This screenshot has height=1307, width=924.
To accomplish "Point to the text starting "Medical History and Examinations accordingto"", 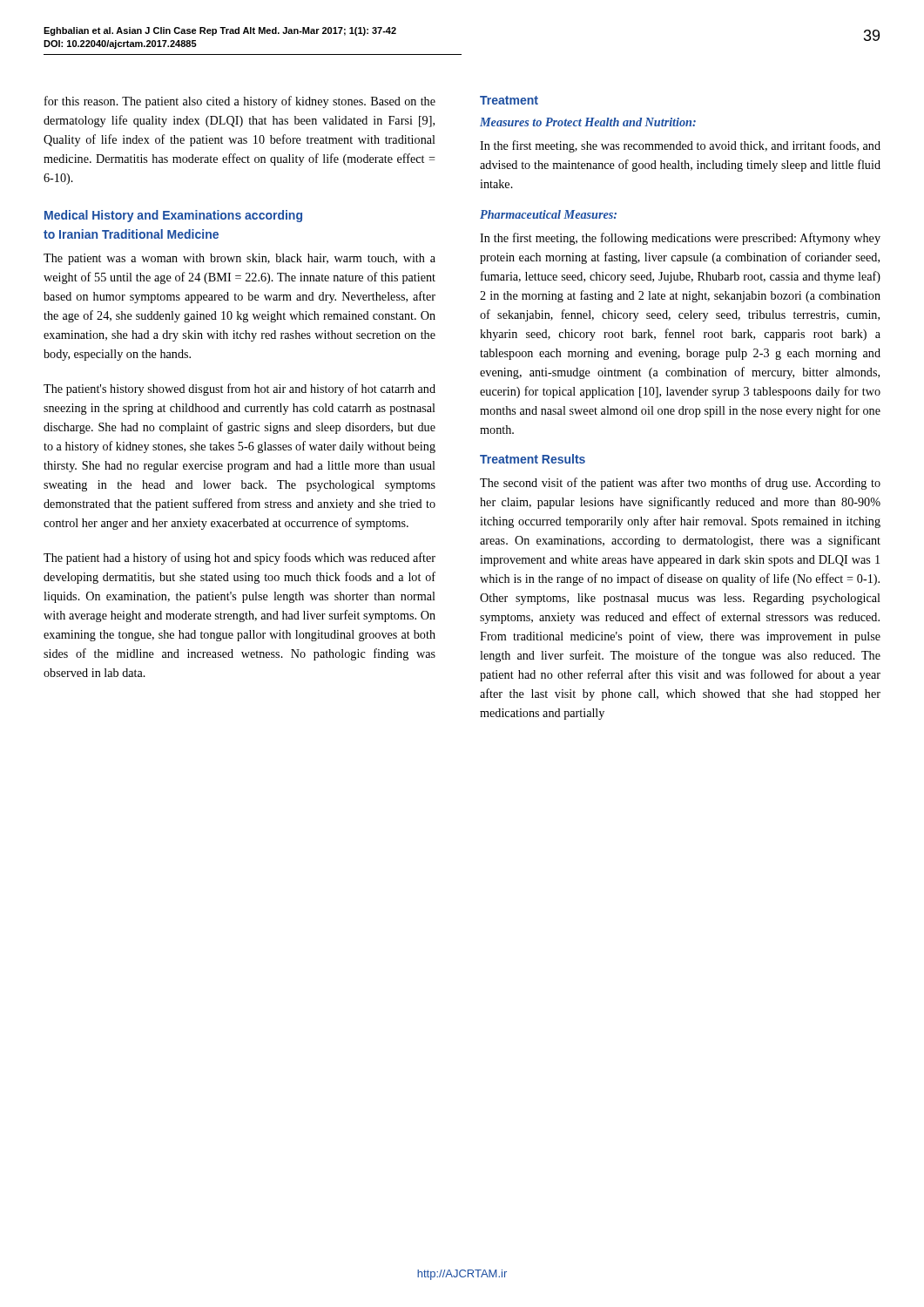I will point(173,225).
